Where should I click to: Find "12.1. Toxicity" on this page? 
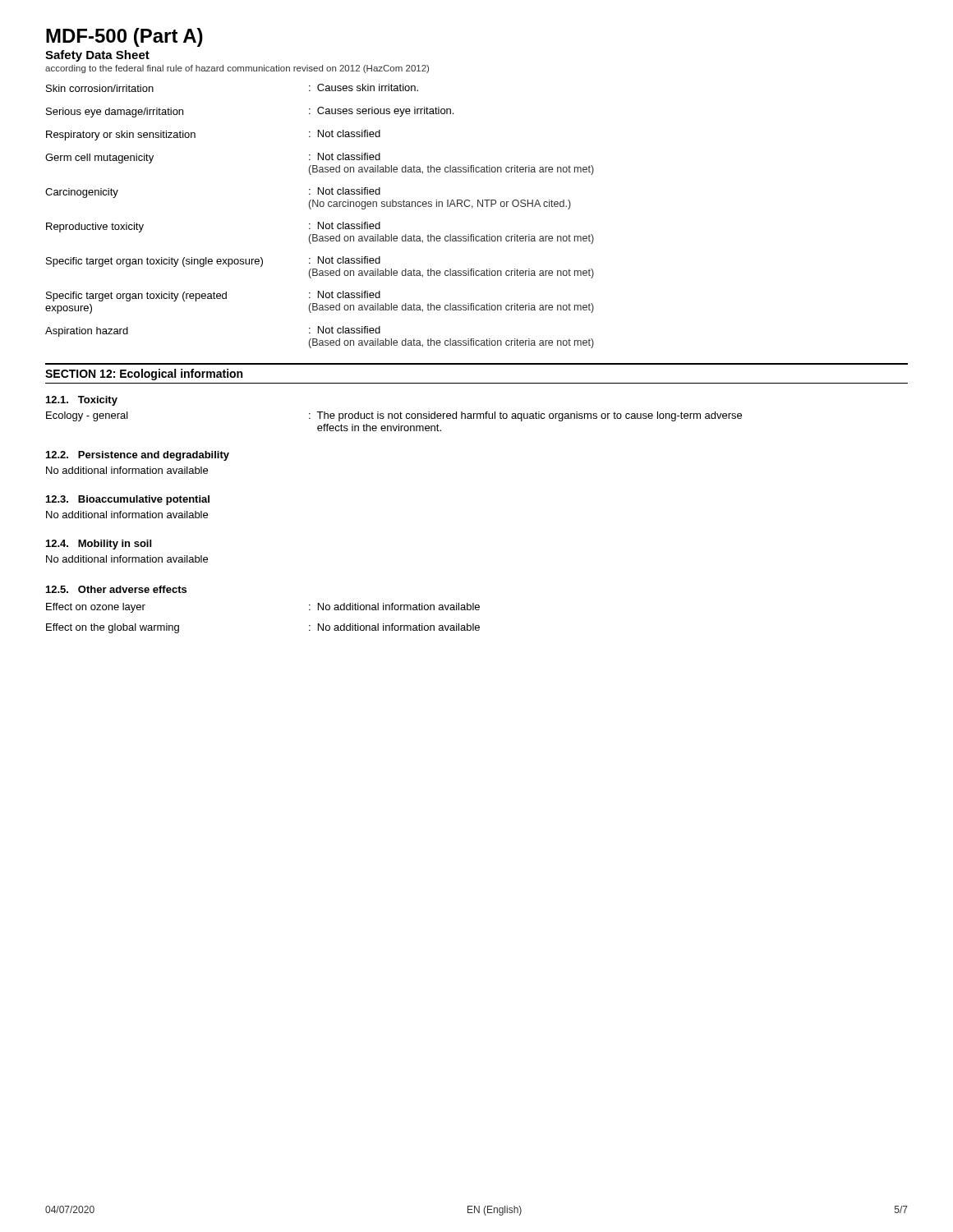pyautogui.click(x=81, y=400)
